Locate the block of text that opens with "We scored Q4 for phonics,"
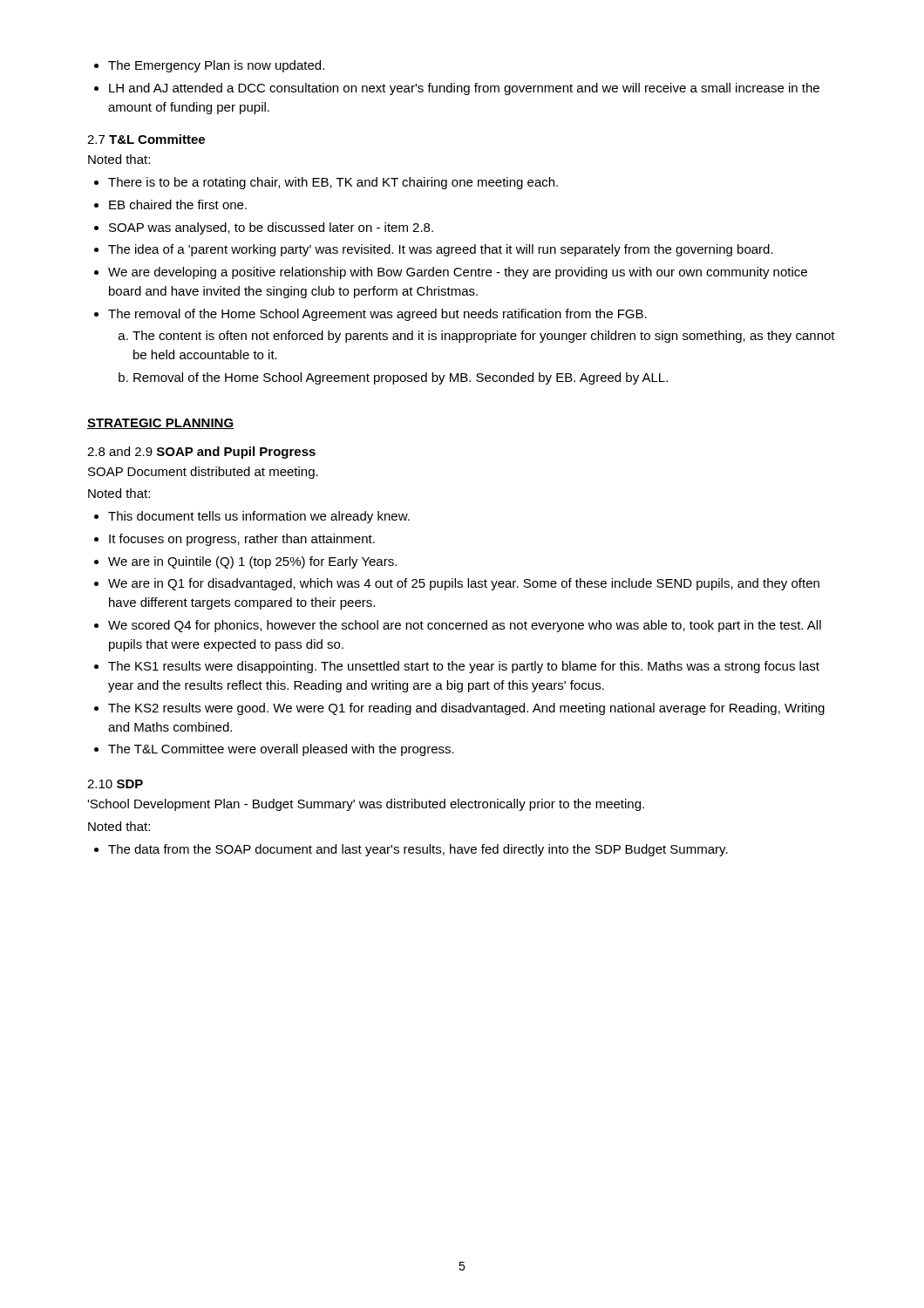This screenshot has height=1308, width=924. [465, 634]
